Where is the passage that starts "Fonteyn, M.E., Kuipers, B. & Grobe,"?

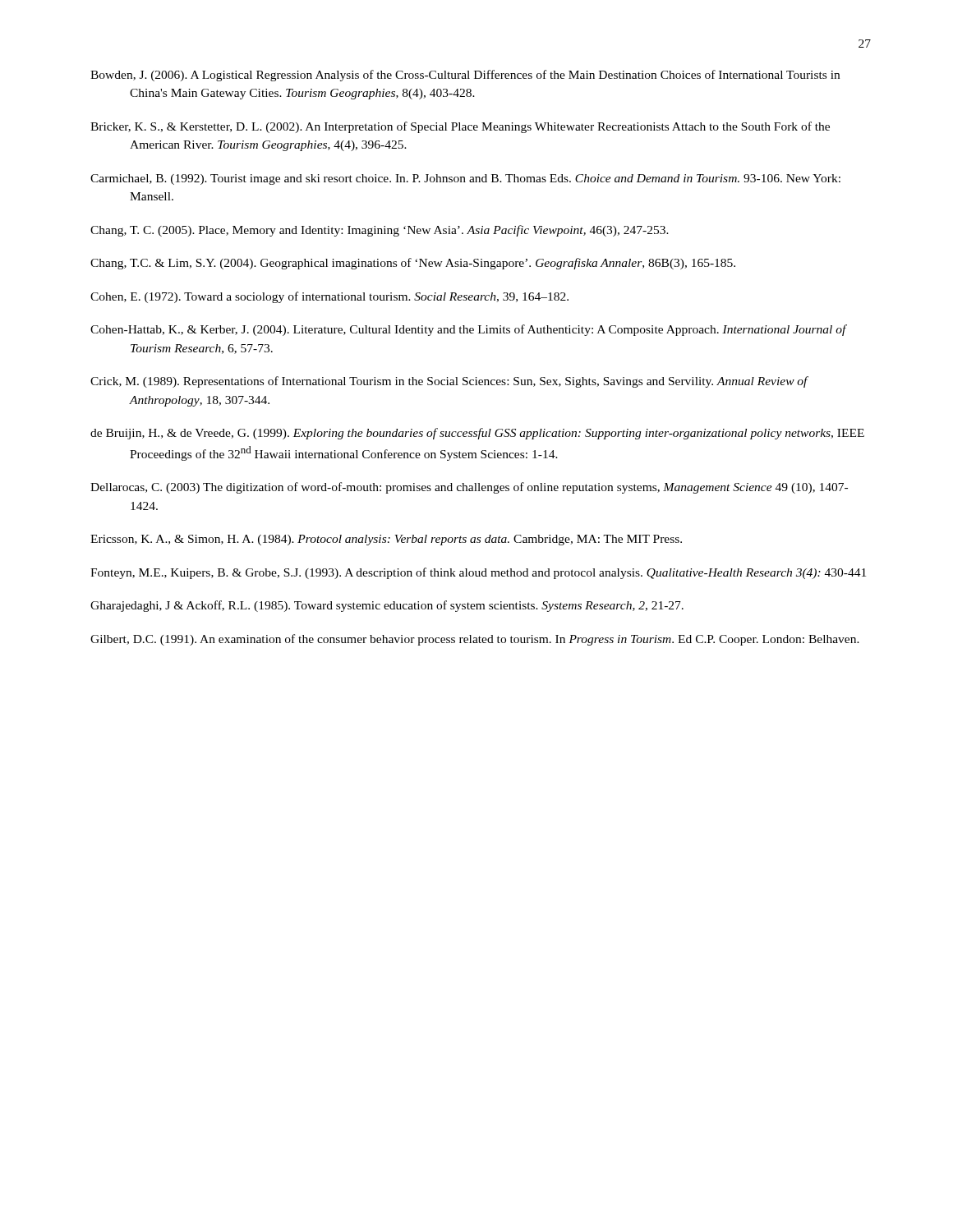[479, 572]
